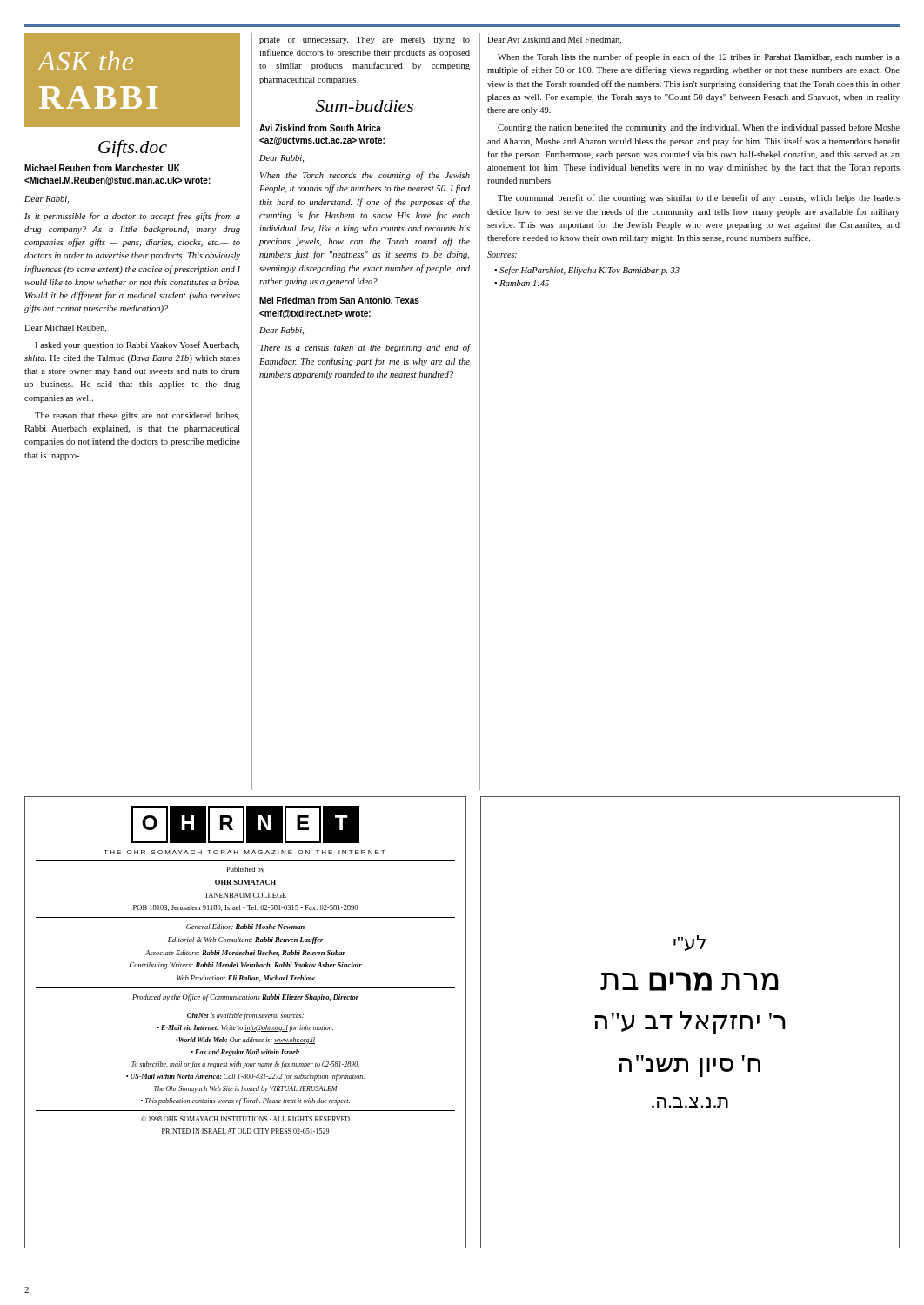Point to the block starting "priate or unnecessary. They are"
The width and height of the screenshot is (924, 1305).
[365, 60]
